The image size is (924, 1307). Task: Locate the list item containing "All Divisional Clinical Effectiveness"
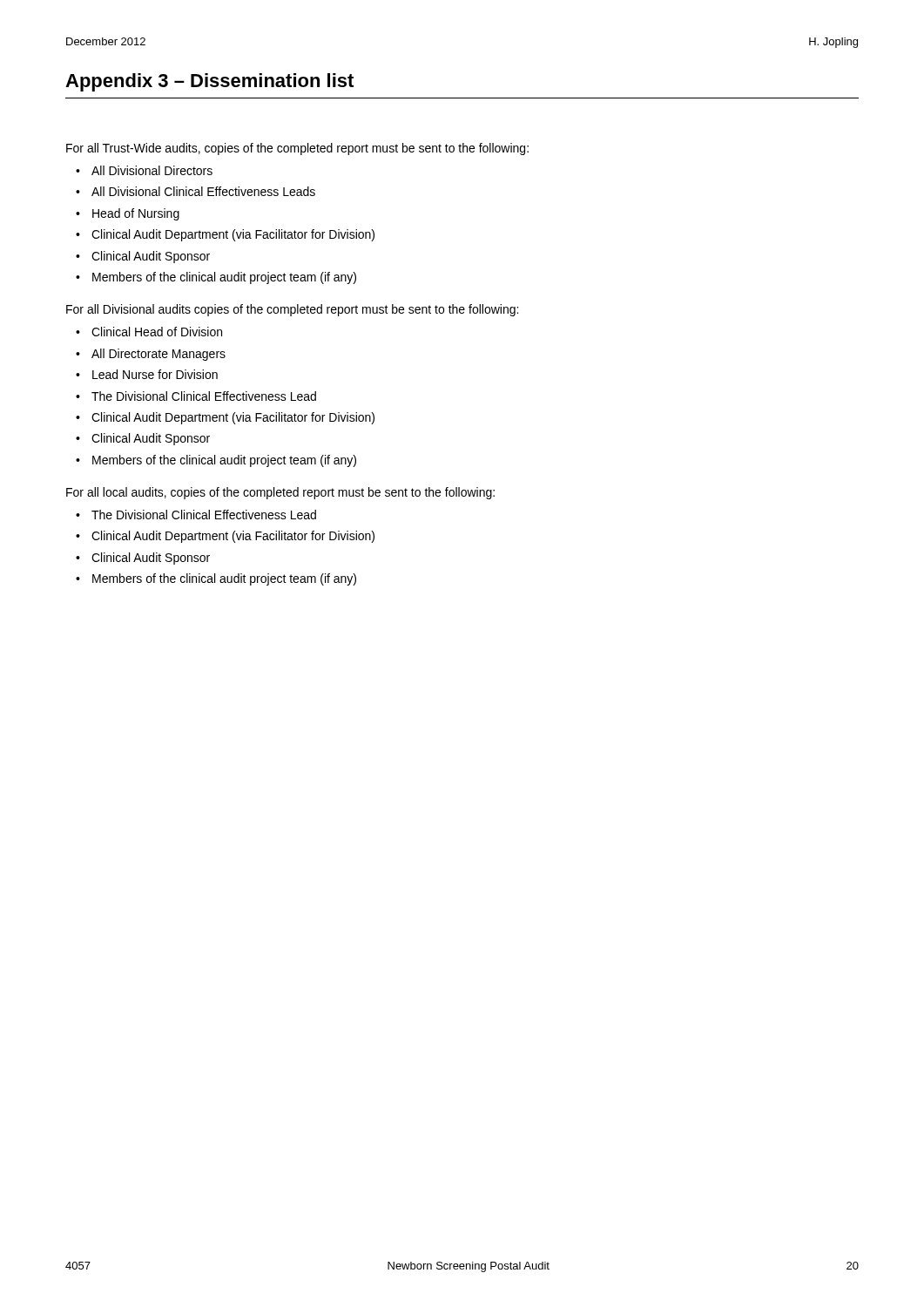[x=204, y=192]
